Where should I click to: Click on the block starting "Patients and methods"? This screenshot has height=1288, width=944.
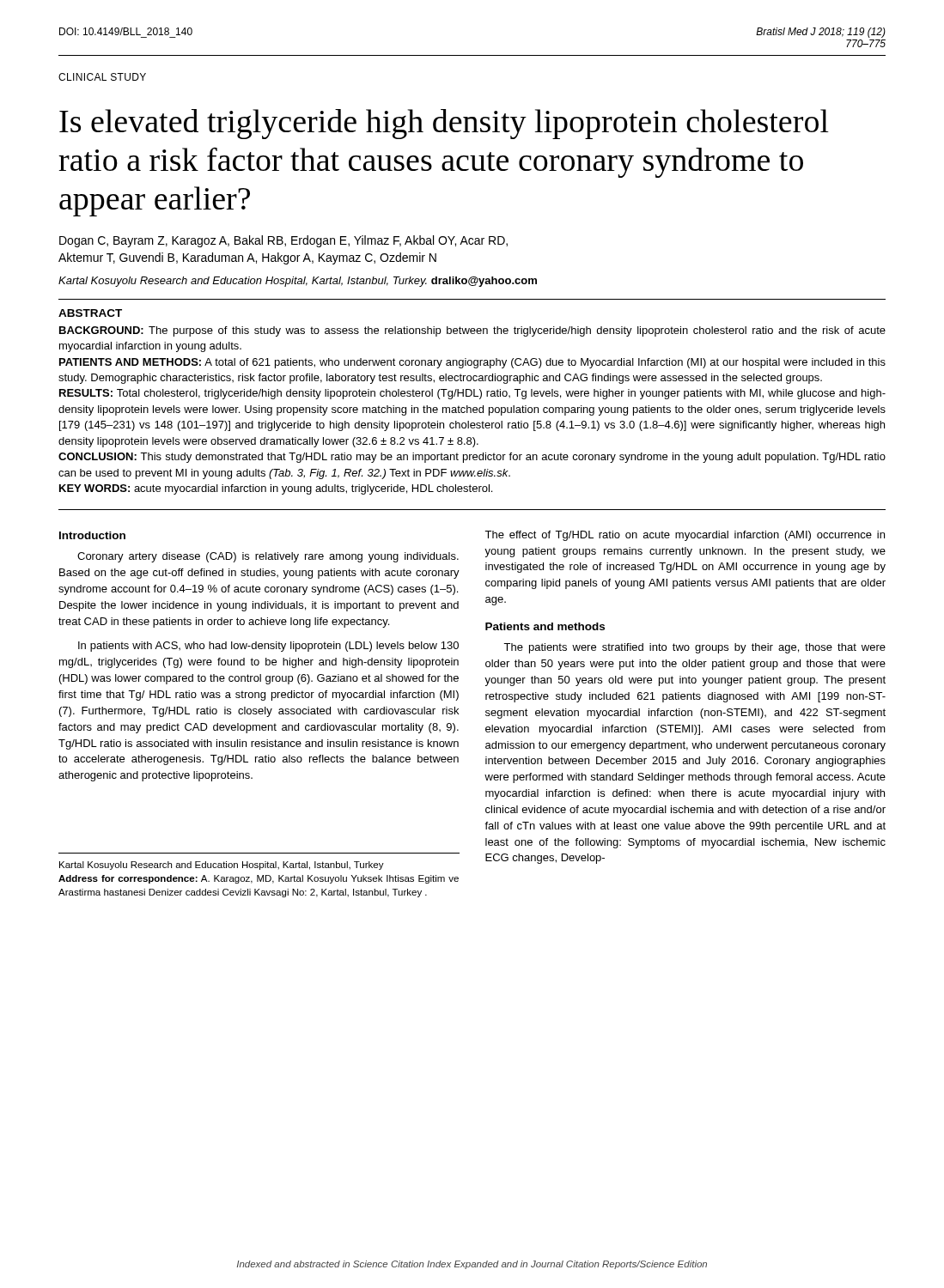pyautogui.click(x=545, y=626)
